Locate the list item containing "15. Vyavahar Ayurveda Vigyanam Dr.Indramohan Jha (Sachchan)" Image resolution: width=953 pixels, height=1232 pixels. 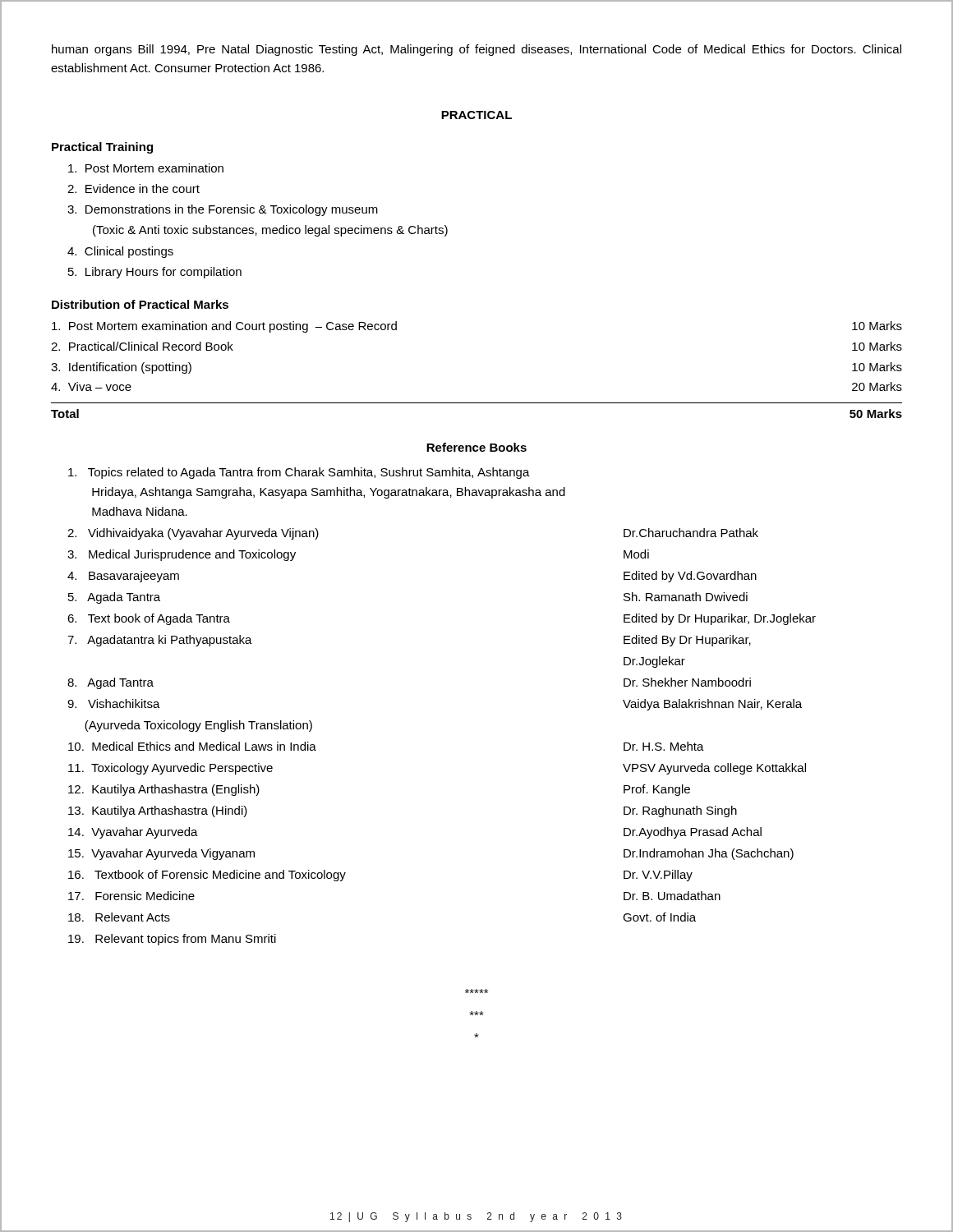156,854
